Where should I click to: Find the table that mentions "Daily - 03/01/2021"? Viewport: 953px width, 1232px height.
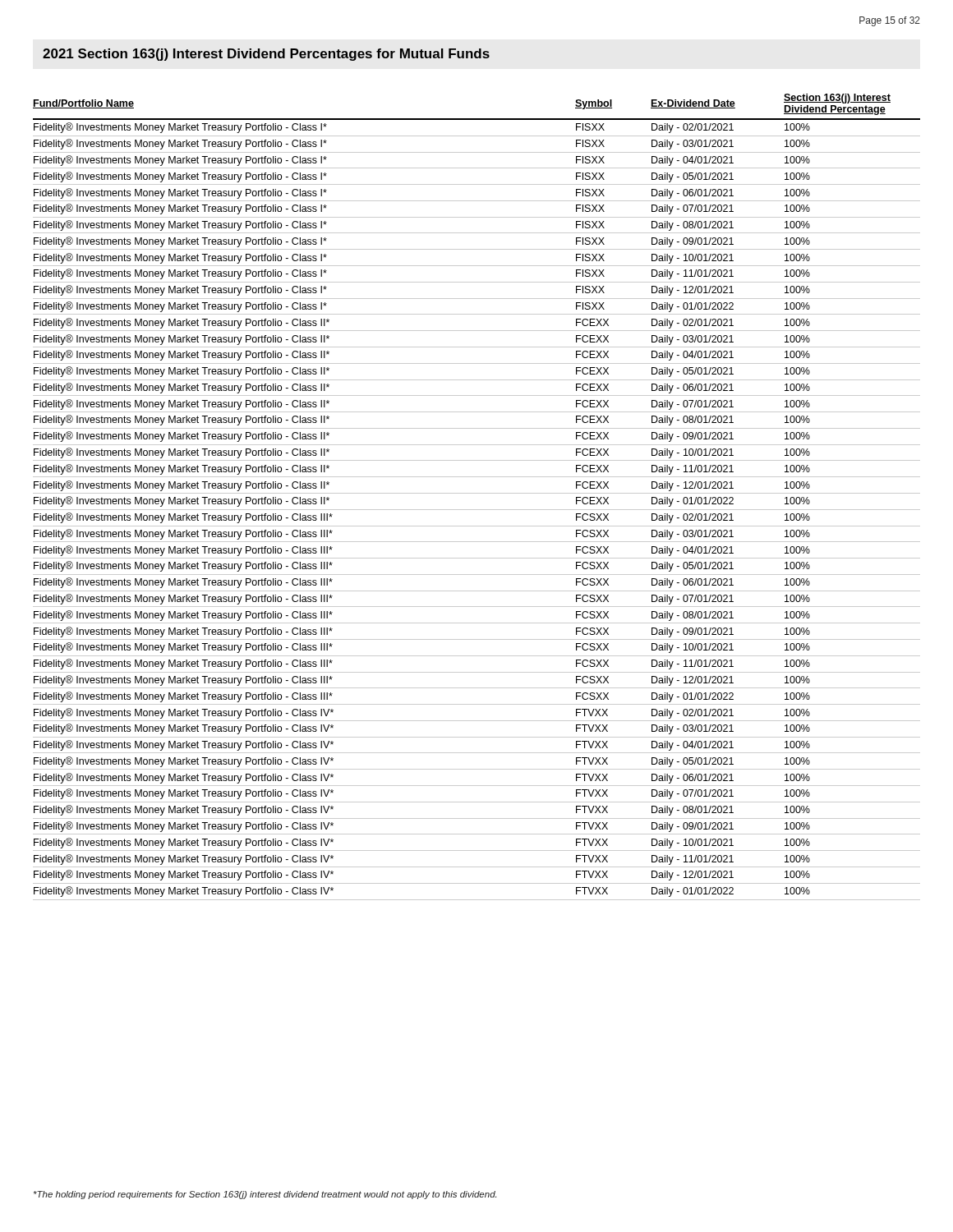point(476,494)
